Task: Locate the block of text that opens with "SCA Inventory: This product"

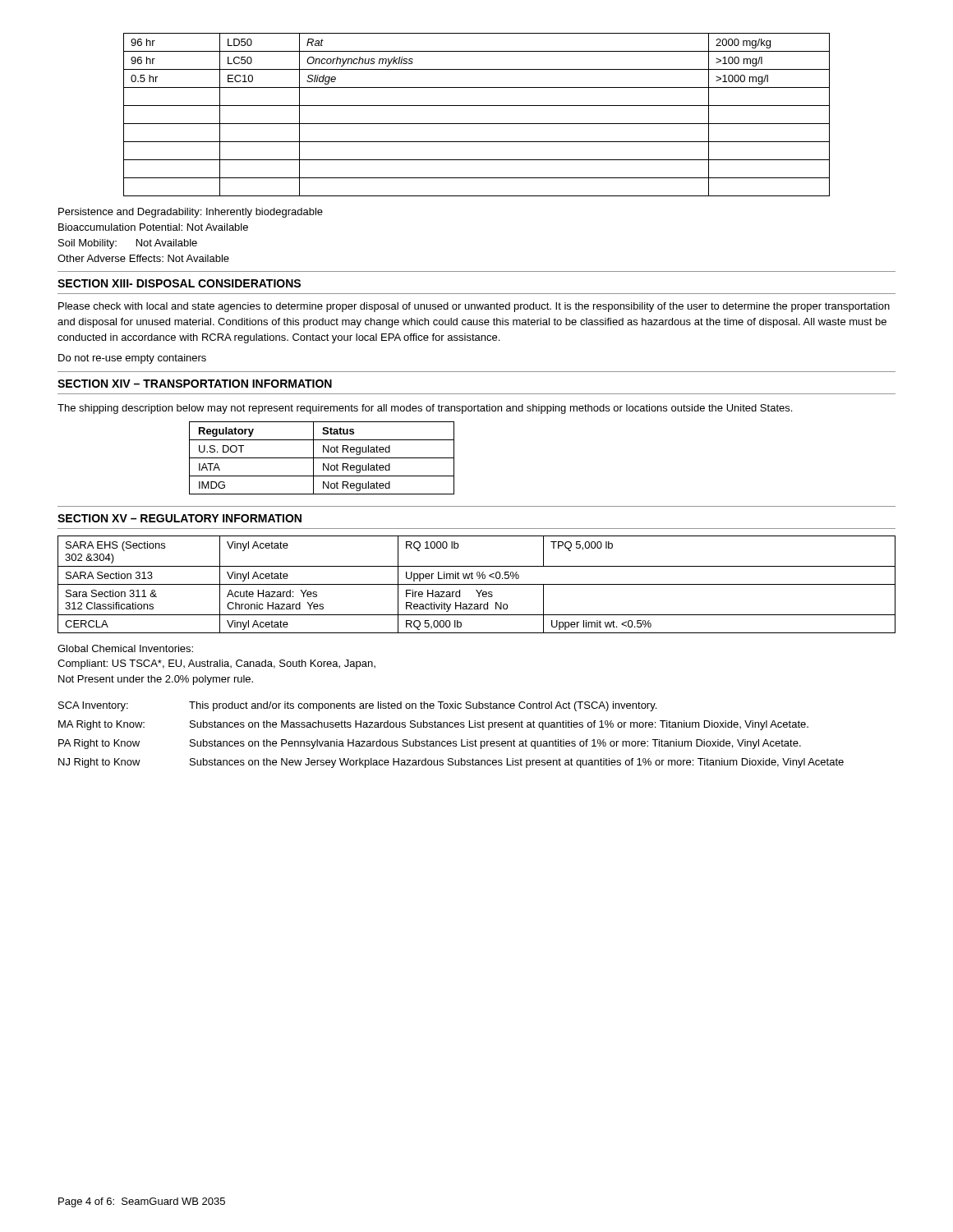Action: [x=476, y=705]
